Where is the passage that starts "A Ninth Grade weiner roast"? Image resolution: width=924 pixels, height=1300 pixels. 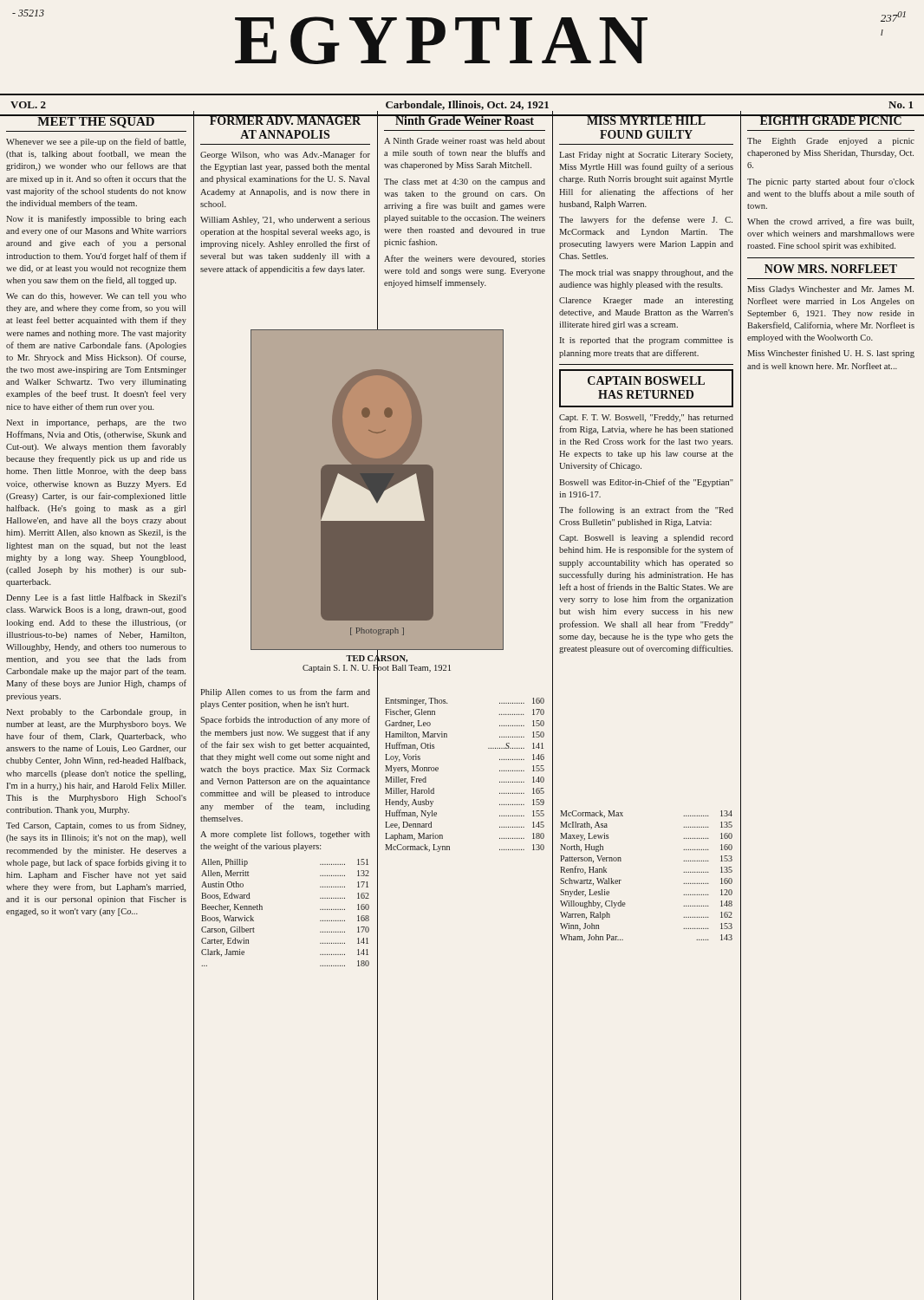point(465,154)
